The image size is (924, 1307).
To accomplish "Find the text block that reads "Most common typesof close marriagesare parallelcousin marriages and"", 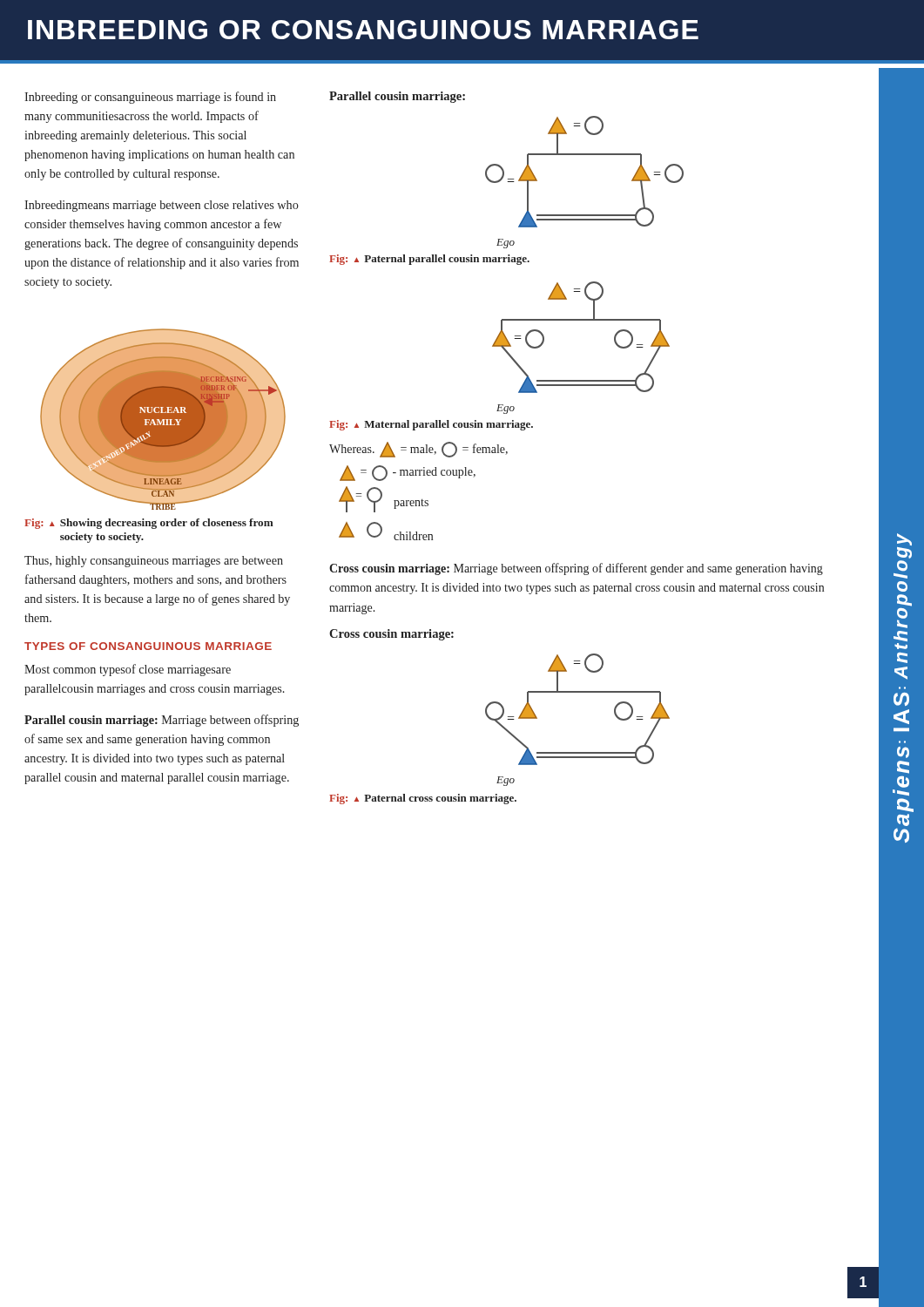I will tap(155, 679).
